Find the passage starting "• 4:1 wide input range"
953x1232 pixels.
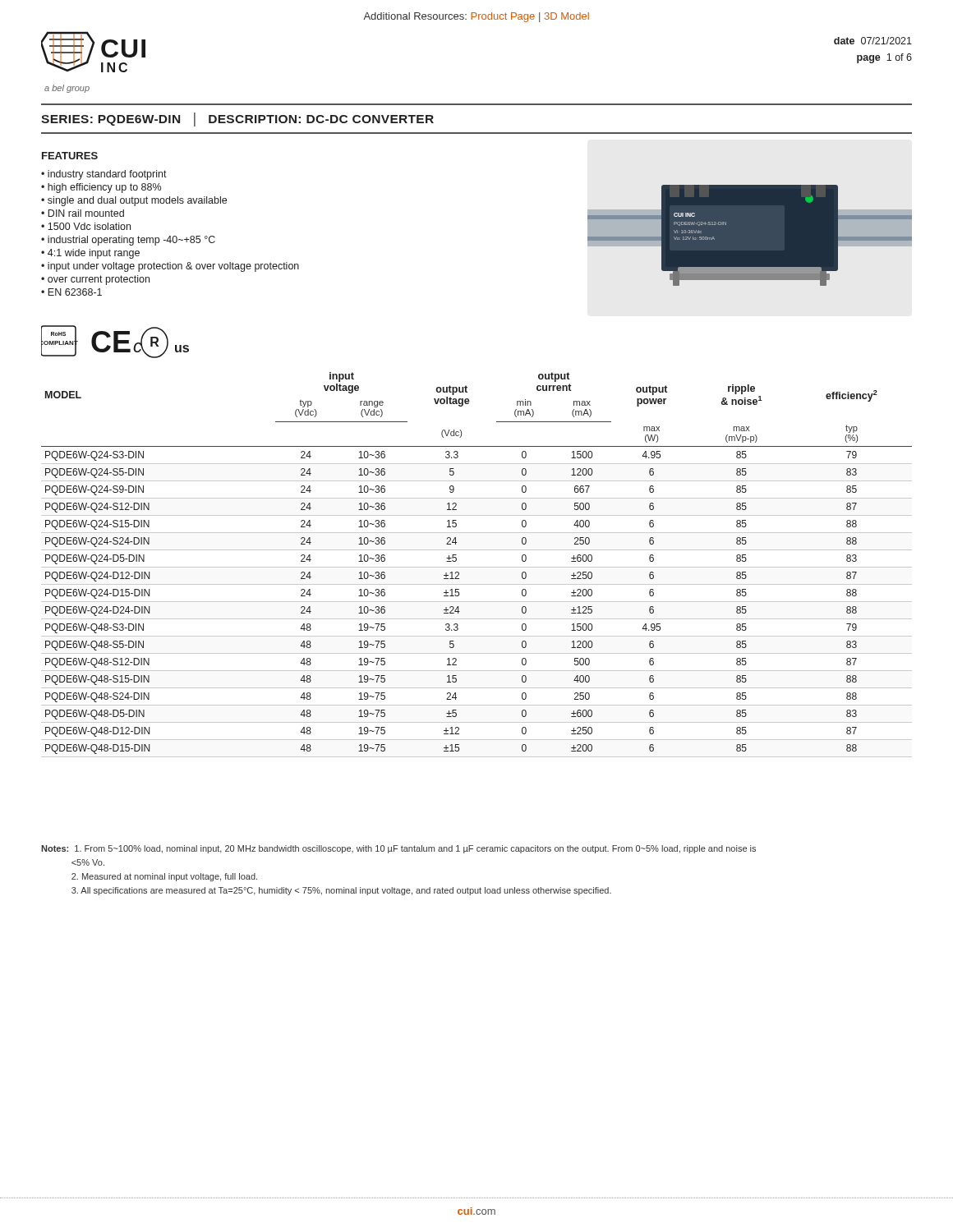point(91,253)
